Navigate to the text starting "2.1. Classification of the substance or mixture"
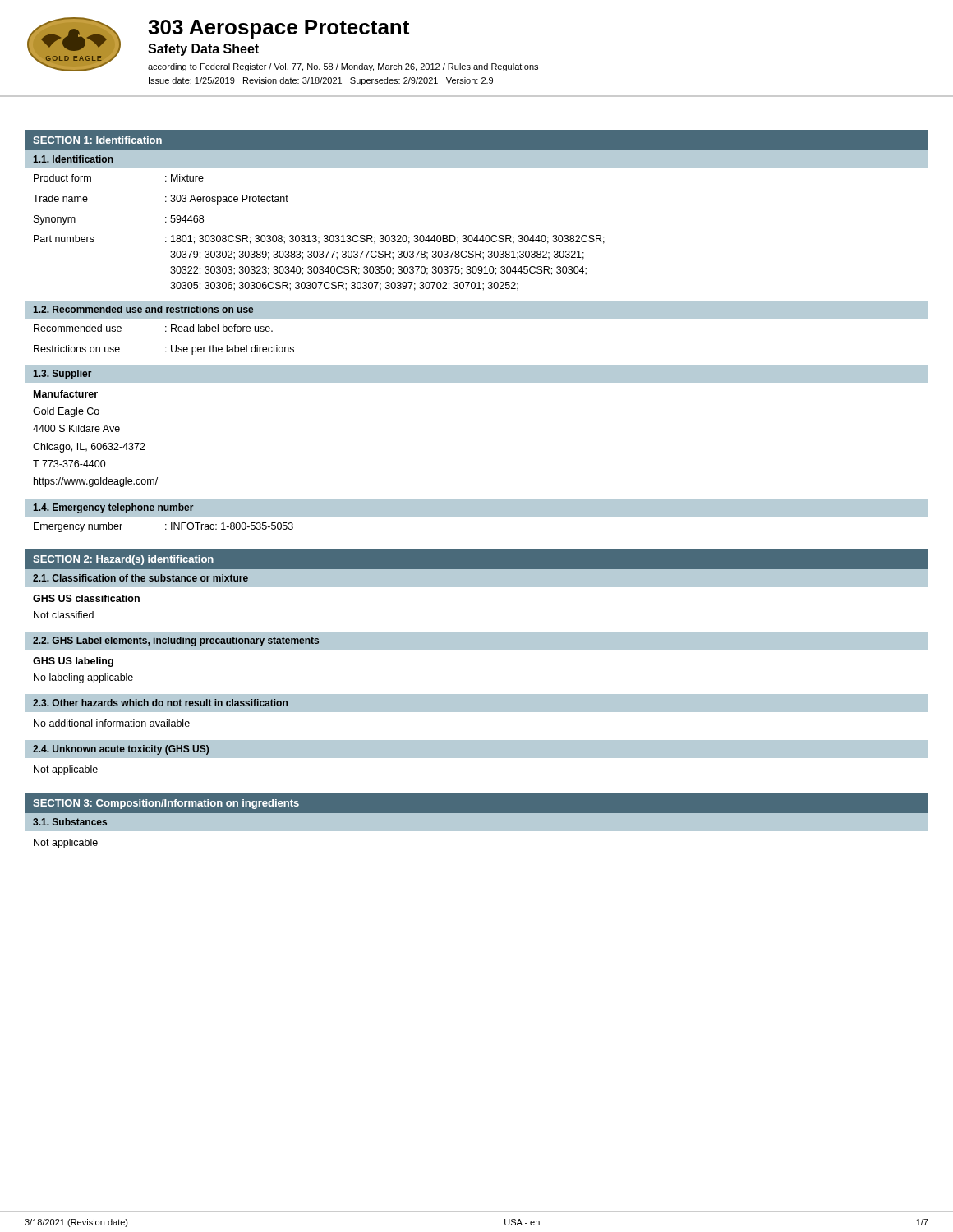The height and width of the screenshot is (1232, 953). pyautogui.click(x=141, y=578)
